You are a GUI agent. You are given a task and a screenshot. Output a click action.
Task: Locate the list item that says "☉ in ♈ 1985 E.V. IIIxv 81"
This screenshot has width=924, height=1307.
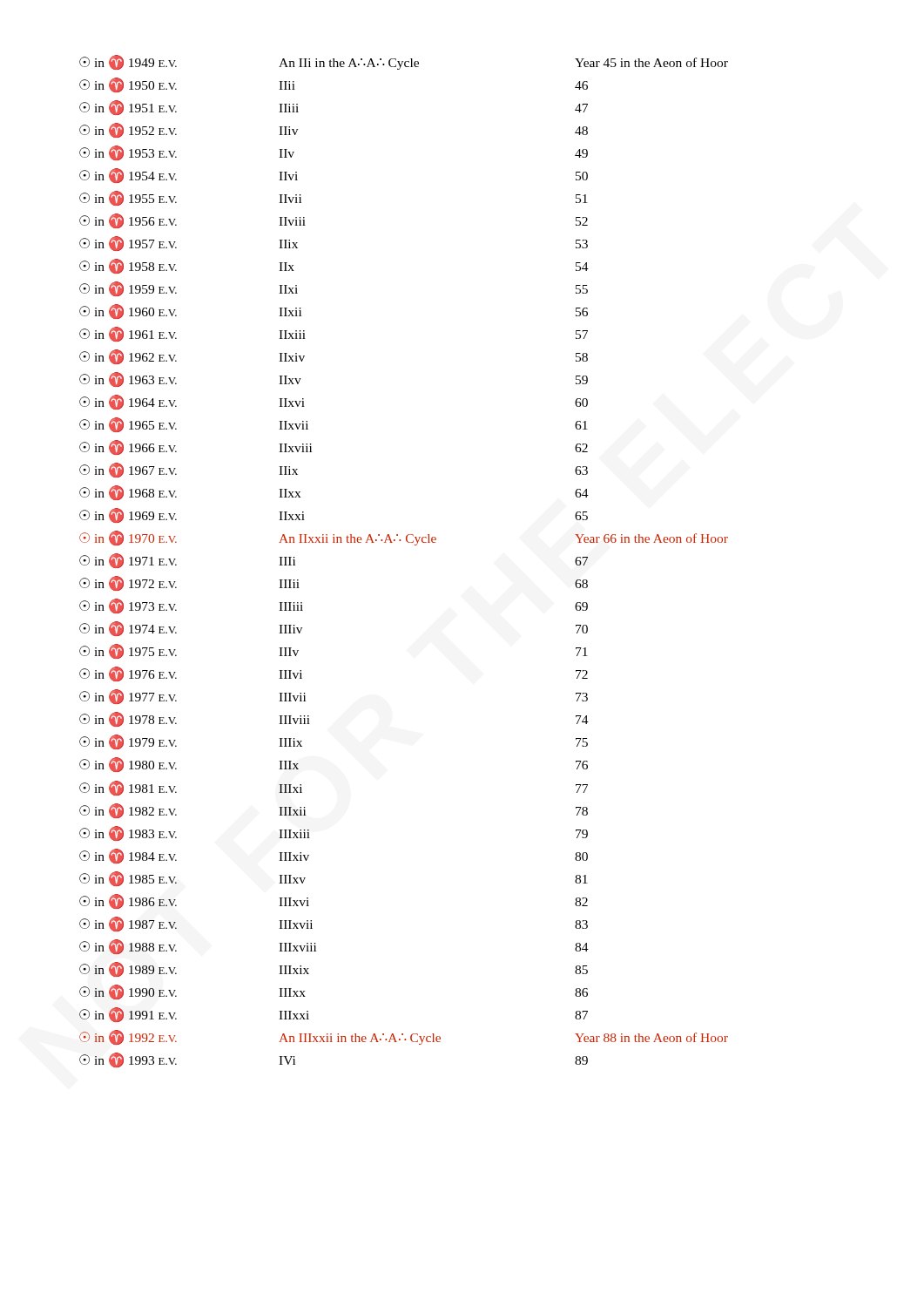(131, 879)
